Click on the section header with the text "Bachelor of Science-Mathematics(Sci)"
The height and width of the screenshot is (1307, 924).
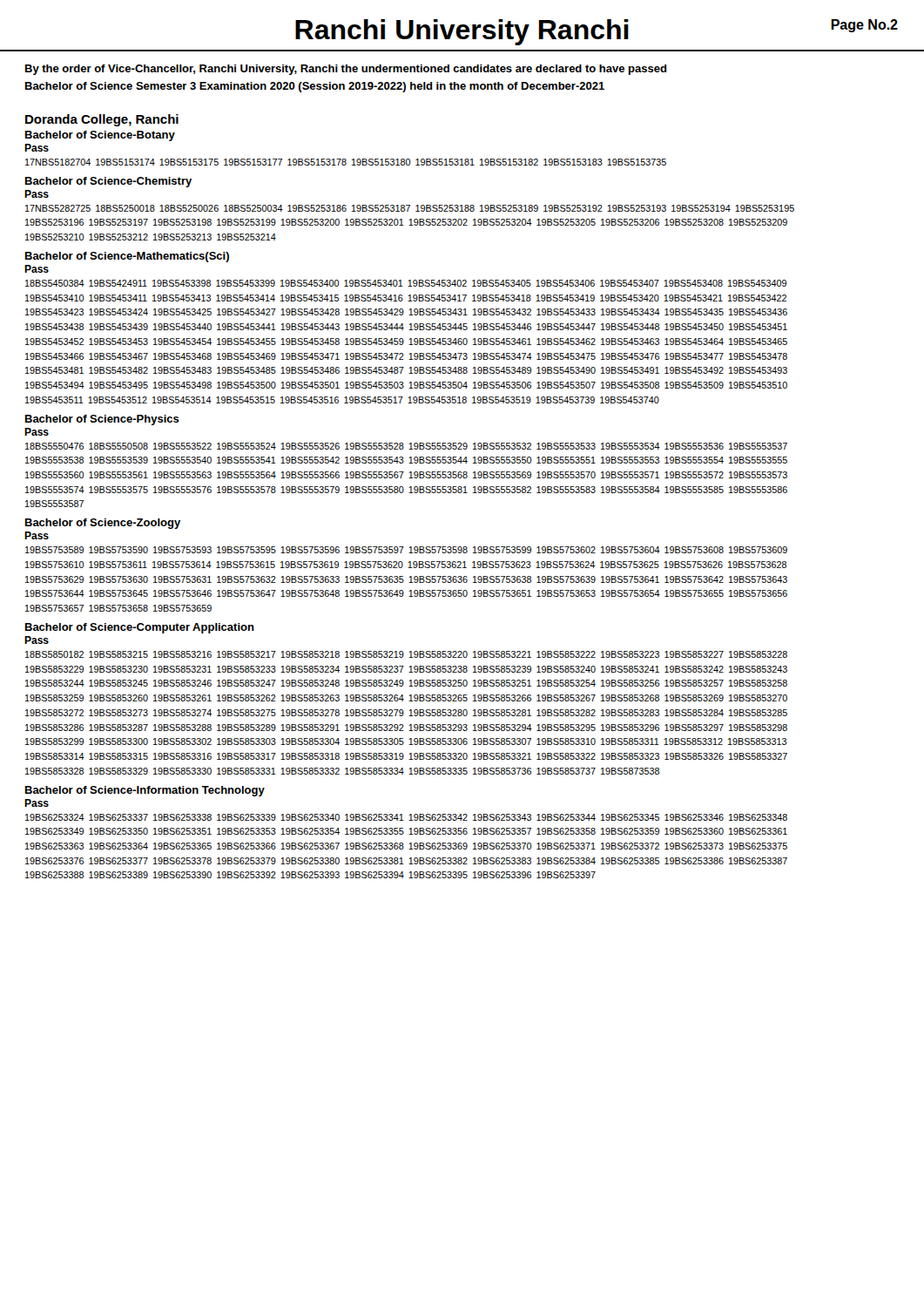click(127, 256)
